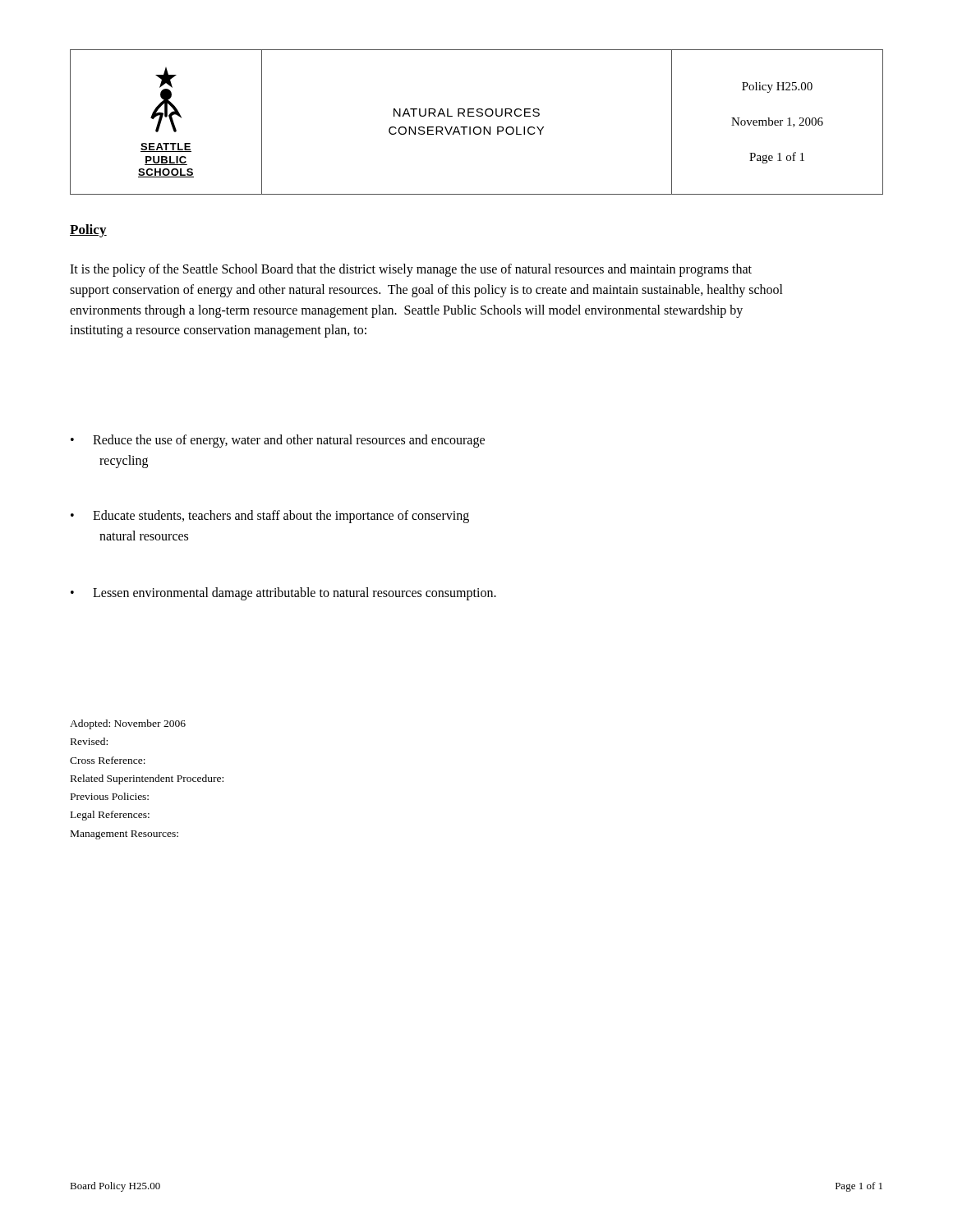Click on the list item with the text "• Reduce the use of energy,"
This screenshot has height=1232, width=953.
tap(278, 451)
